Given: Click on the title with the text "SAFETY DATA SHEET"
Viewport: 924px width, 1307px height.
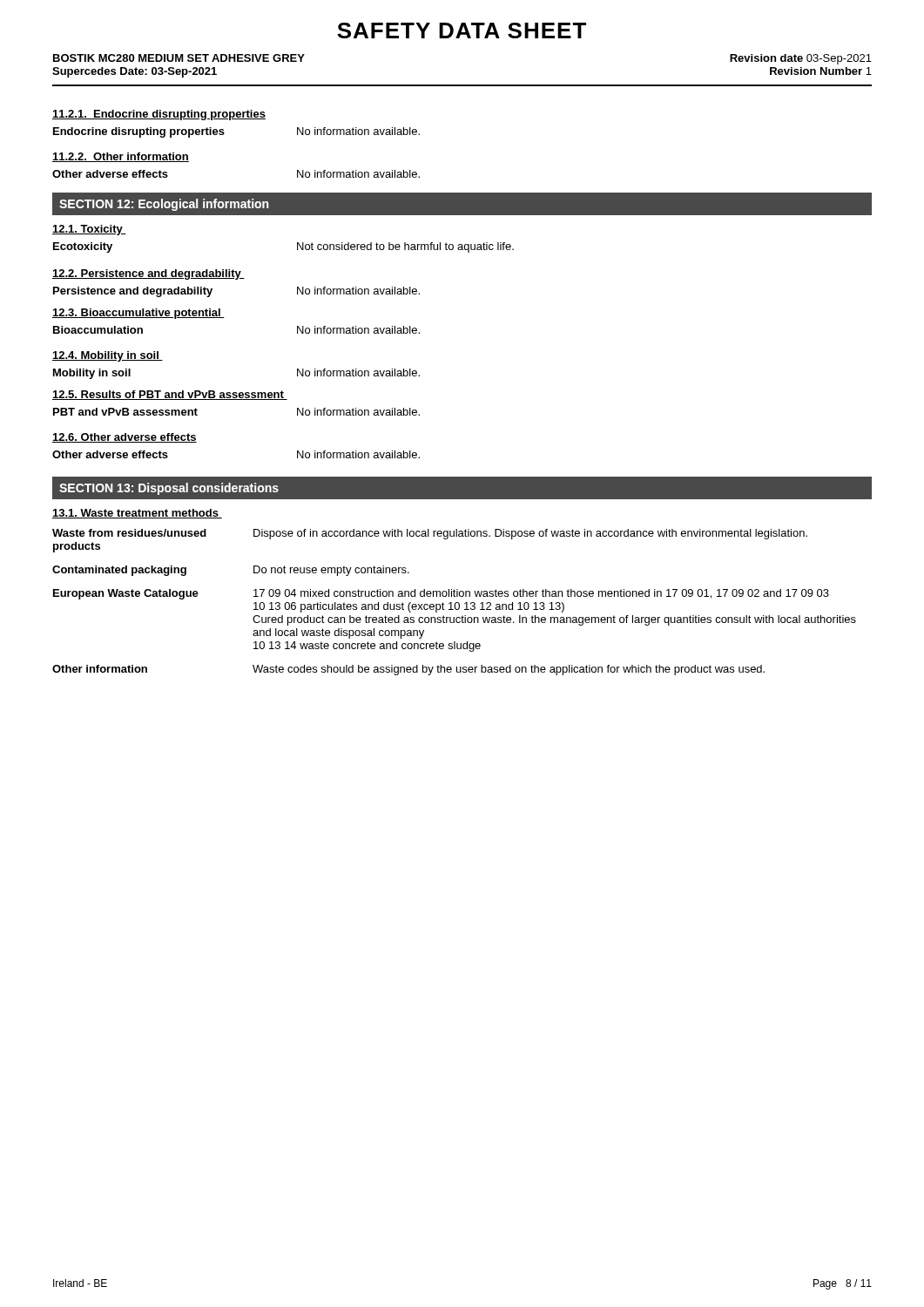Looking at the screenshot, I should coord(462,30).
